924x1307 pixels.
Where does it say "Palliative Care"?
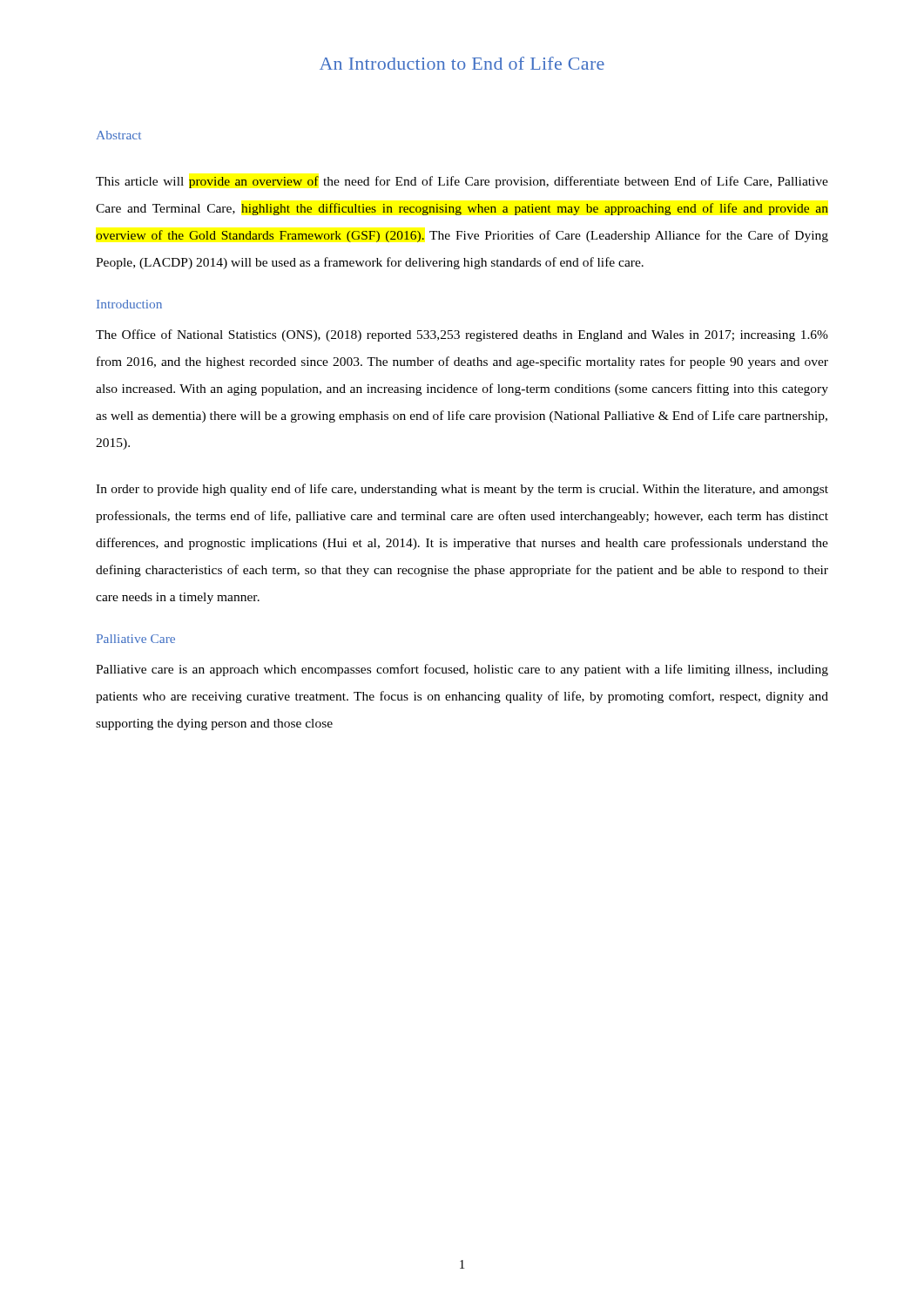point(136,638)
